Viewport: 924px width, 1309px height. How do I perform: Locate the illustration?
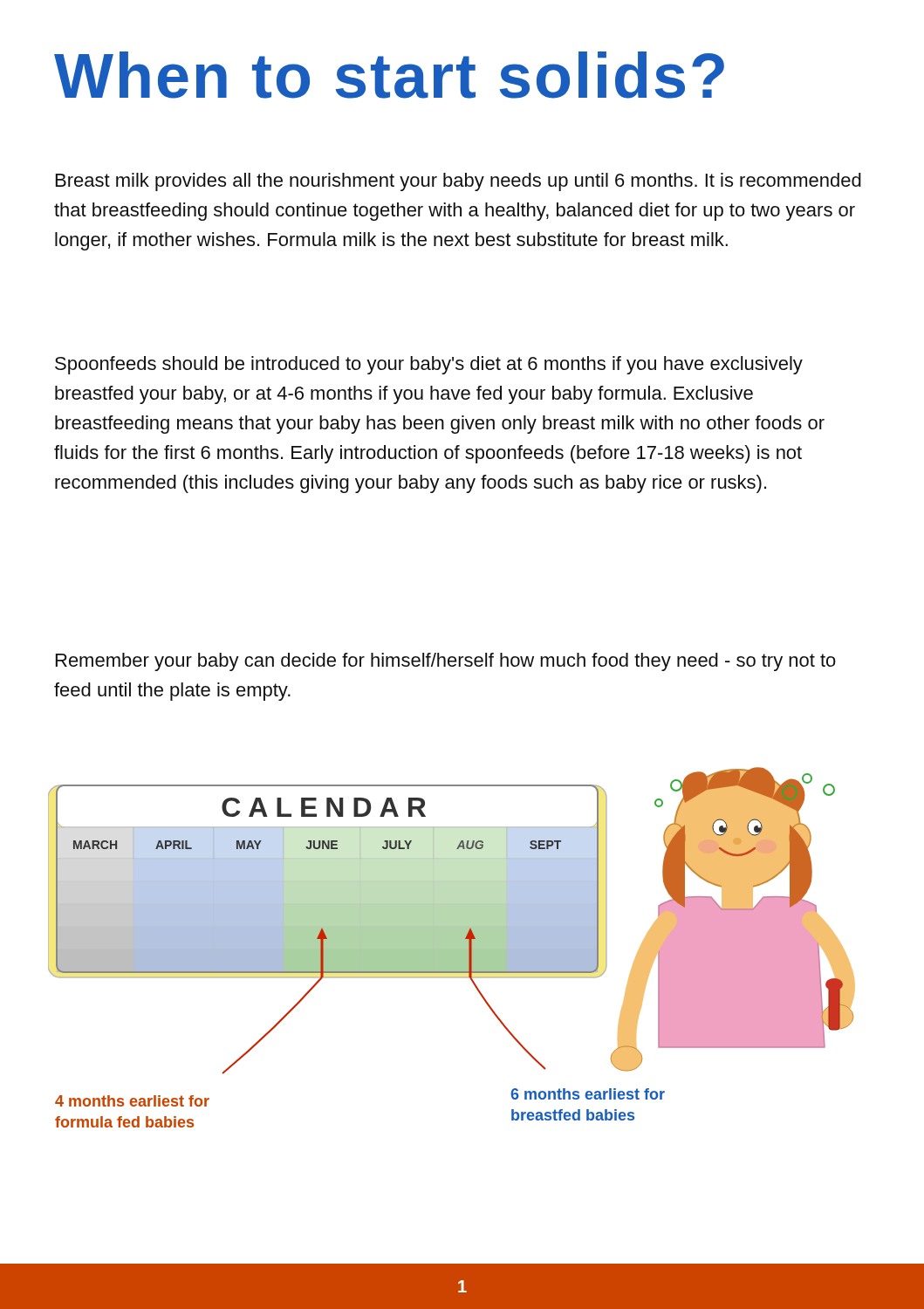(477, 986)
